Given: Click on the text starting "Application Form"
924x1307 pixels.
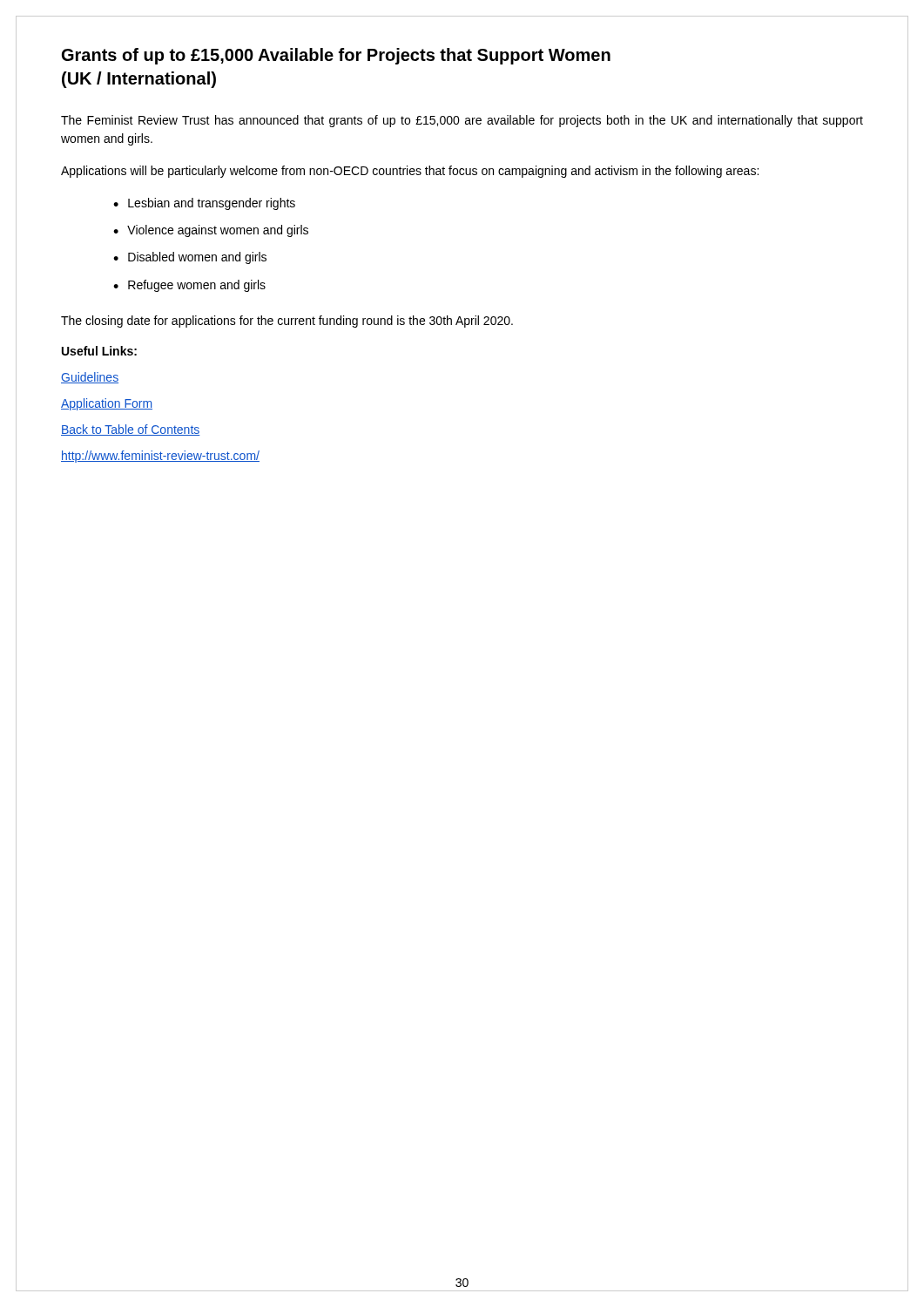Looking at the screenshot, I should pyautogui.click(x=107, y=403).
